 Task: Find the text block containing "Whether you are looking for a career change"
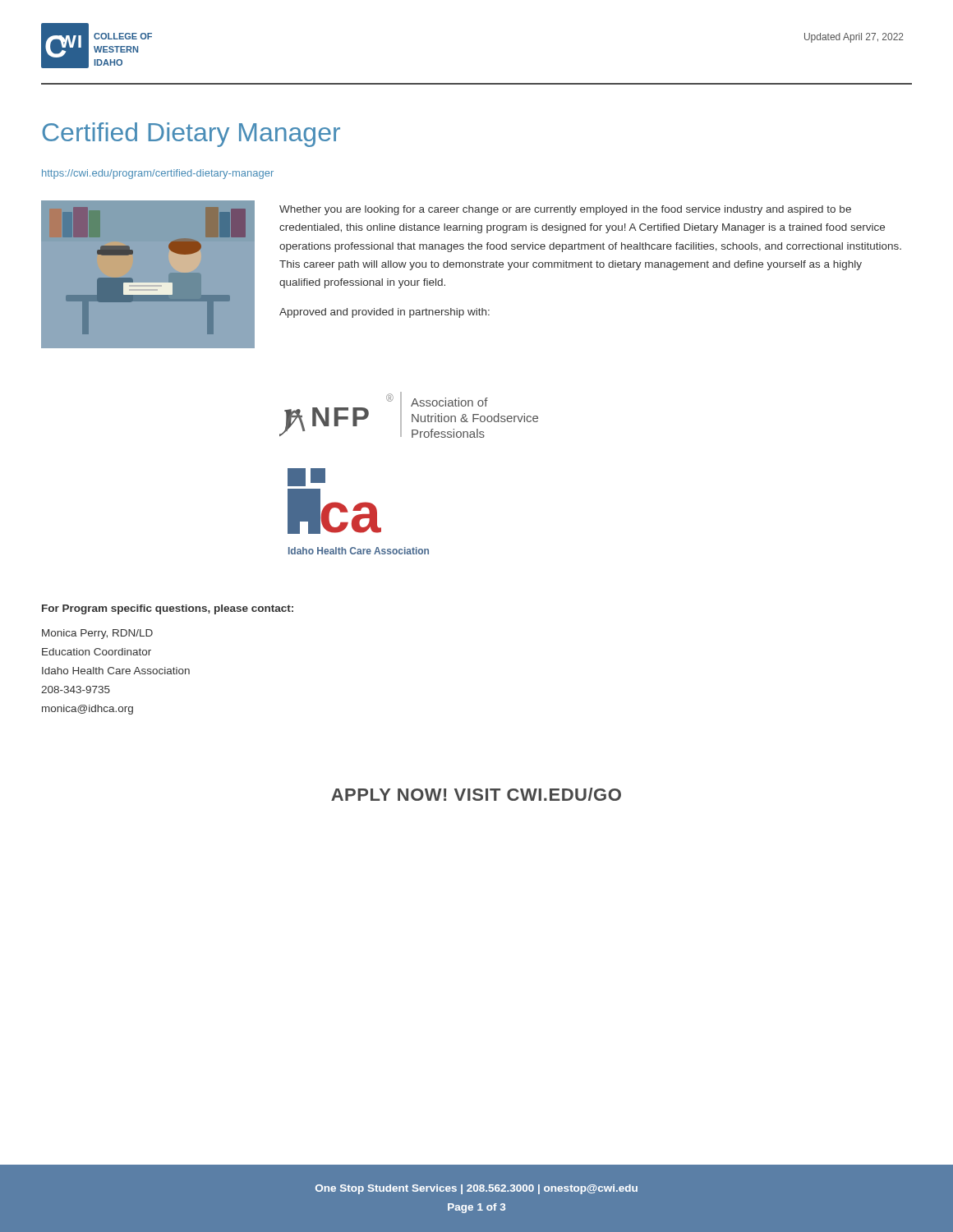592,261
